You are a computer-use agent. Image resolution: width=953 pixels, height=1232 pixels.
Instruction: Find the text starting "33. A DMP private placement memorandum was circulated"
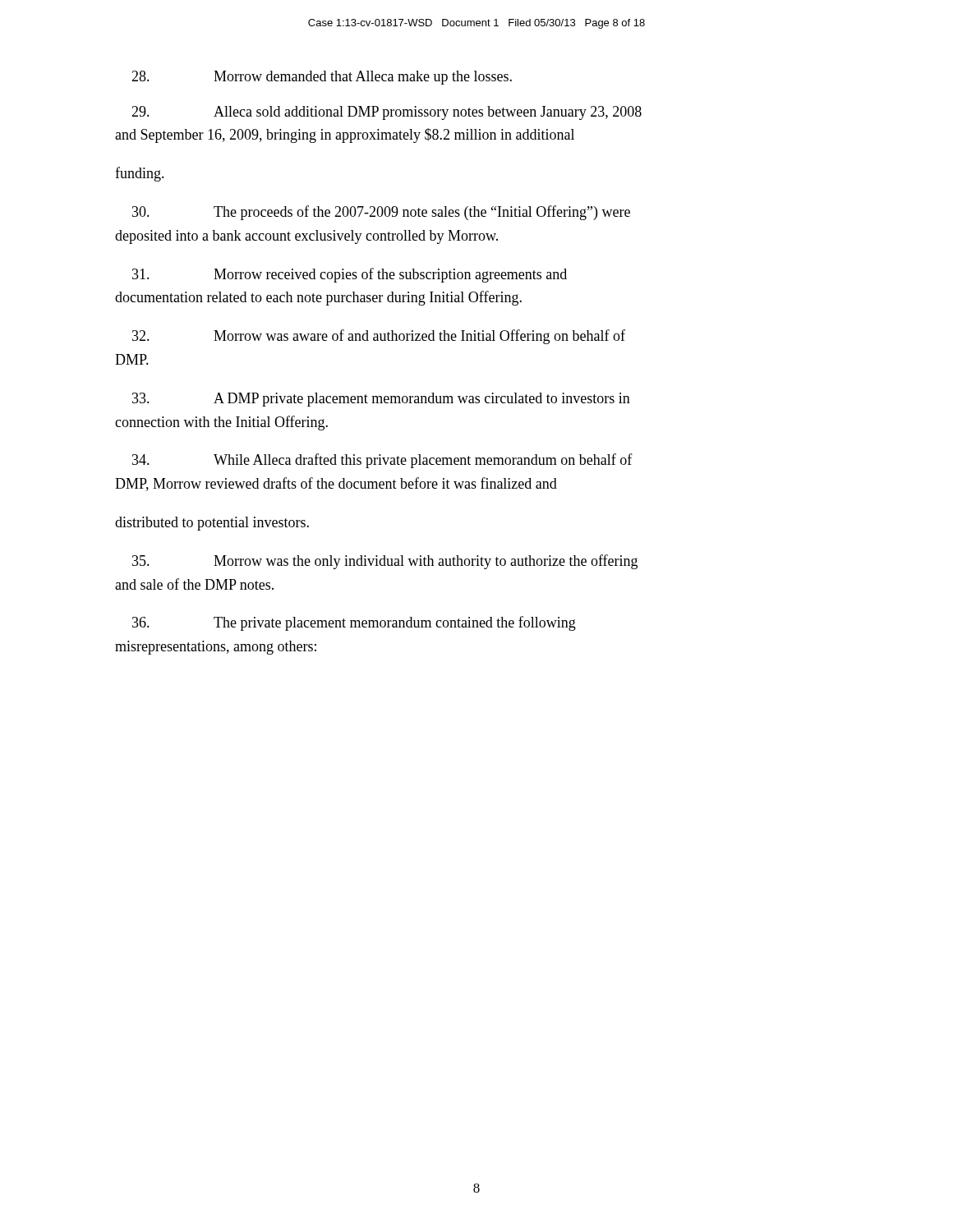[x=485, y=410]
